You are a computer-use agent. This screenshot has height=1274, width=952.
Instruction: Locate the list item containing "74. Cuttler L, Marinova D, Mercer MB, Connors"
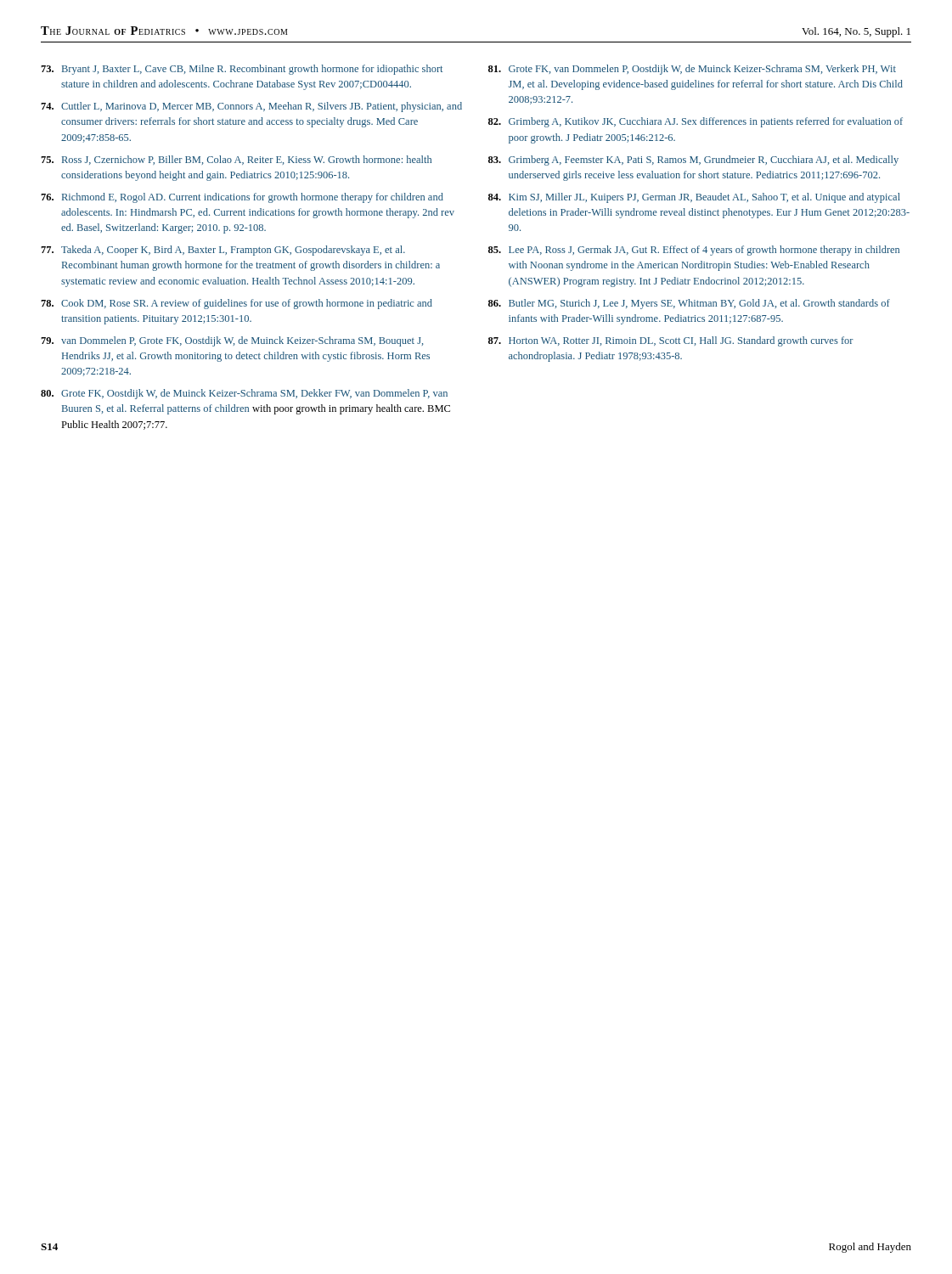[x=252, y=122]
